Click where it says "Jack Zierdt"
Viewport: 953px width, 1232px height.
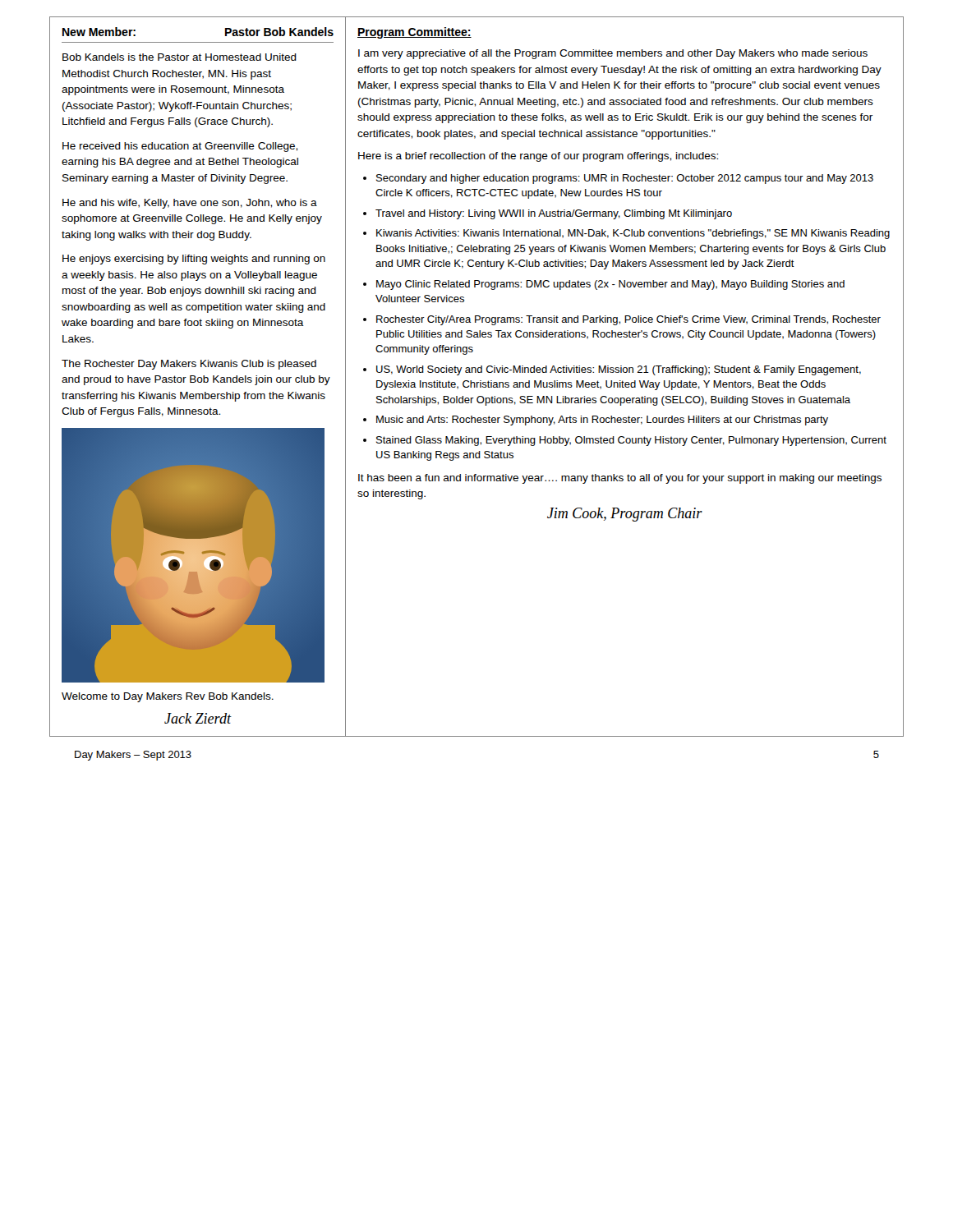click(198, 719)
